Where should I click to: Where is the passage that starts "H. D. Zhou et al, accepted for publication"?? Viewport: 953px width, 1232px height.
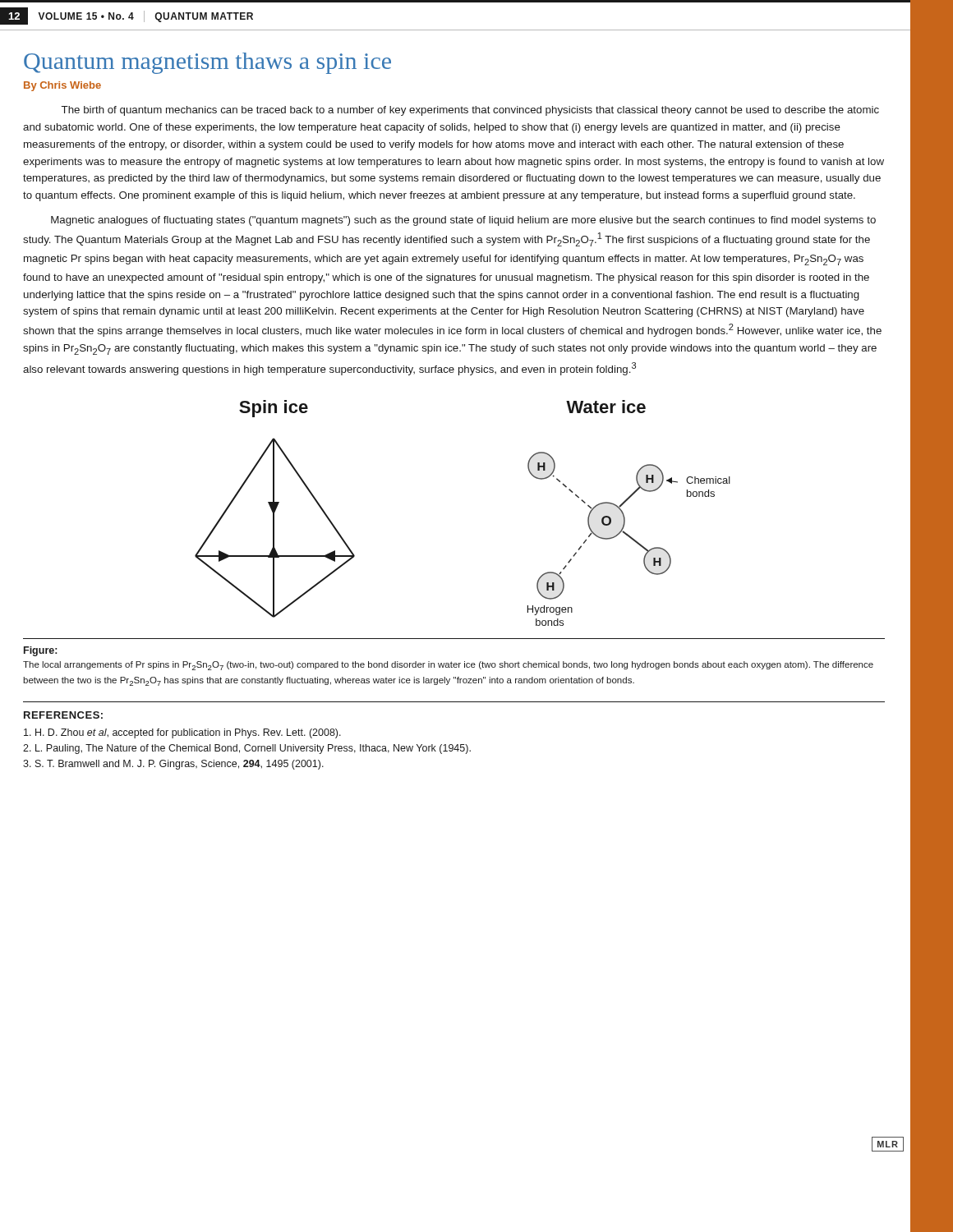(x=182, y=732)
